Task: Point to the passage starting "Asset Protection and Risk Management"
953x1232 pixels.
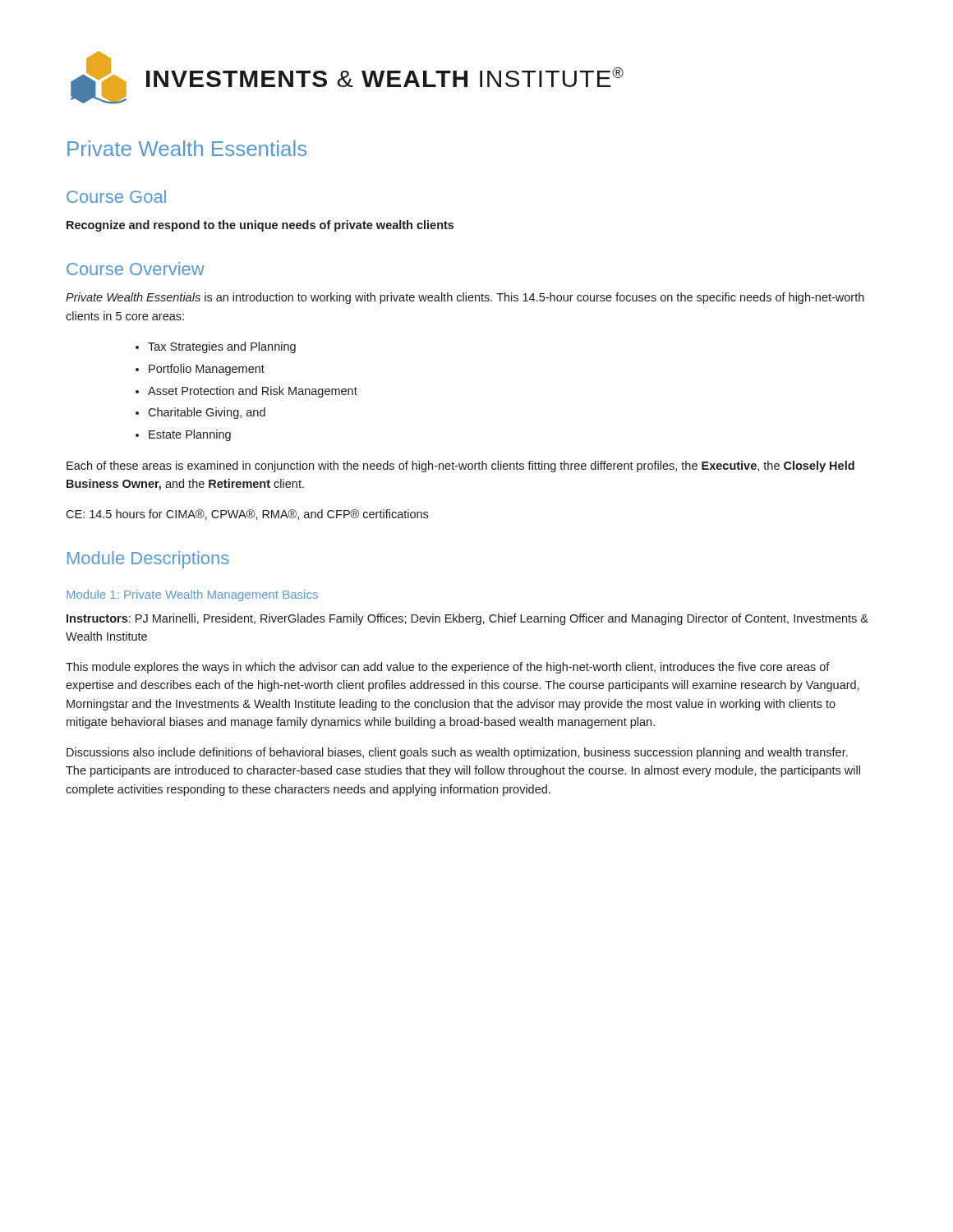Action: pyautogui.click(x=252, y=391)
